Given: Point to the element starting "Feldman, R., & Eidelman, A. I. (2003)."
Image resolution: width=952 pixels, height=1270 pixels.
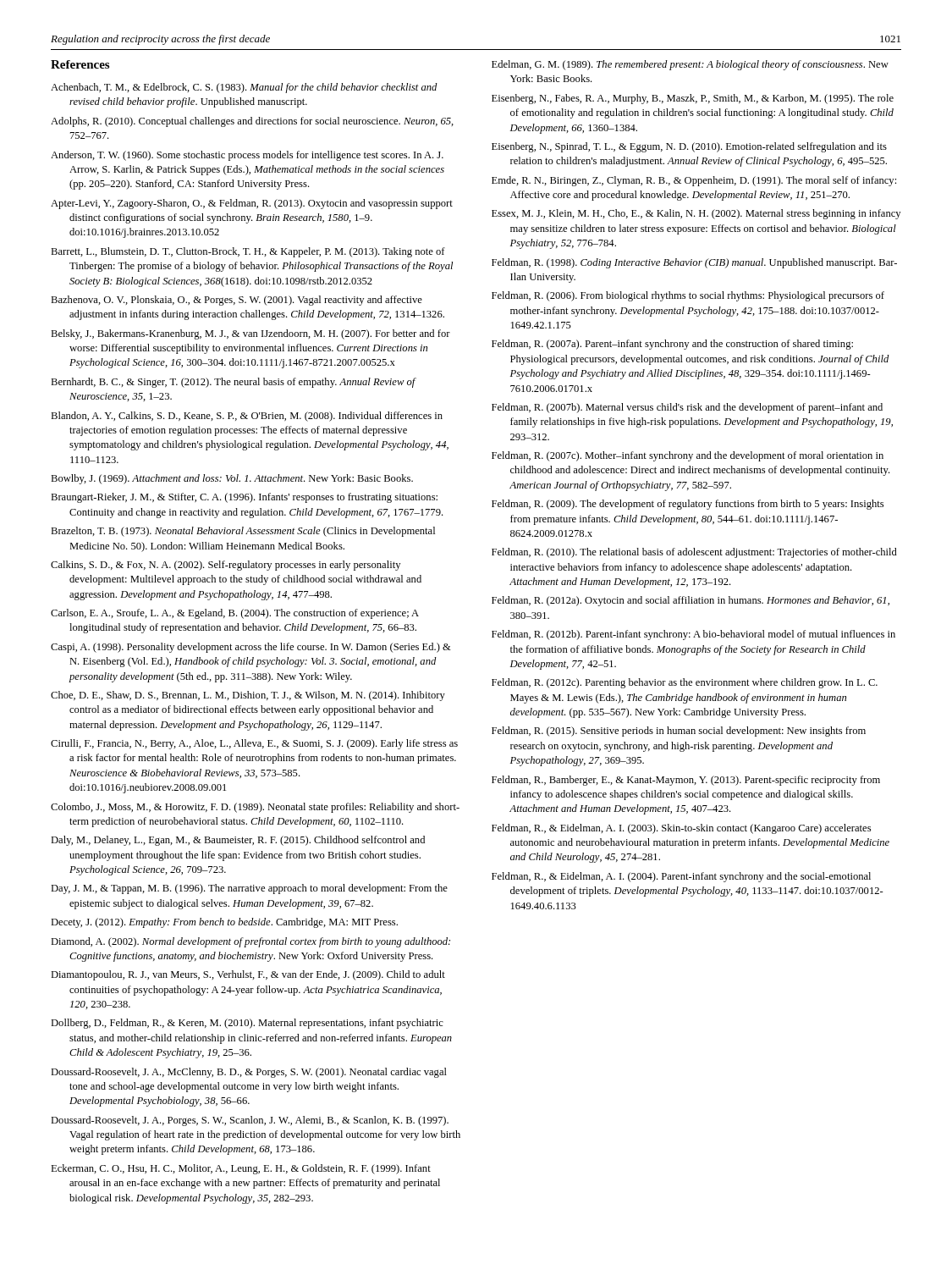Looking at the screenshot, I should pyautogui.click(x=690, y=842).
